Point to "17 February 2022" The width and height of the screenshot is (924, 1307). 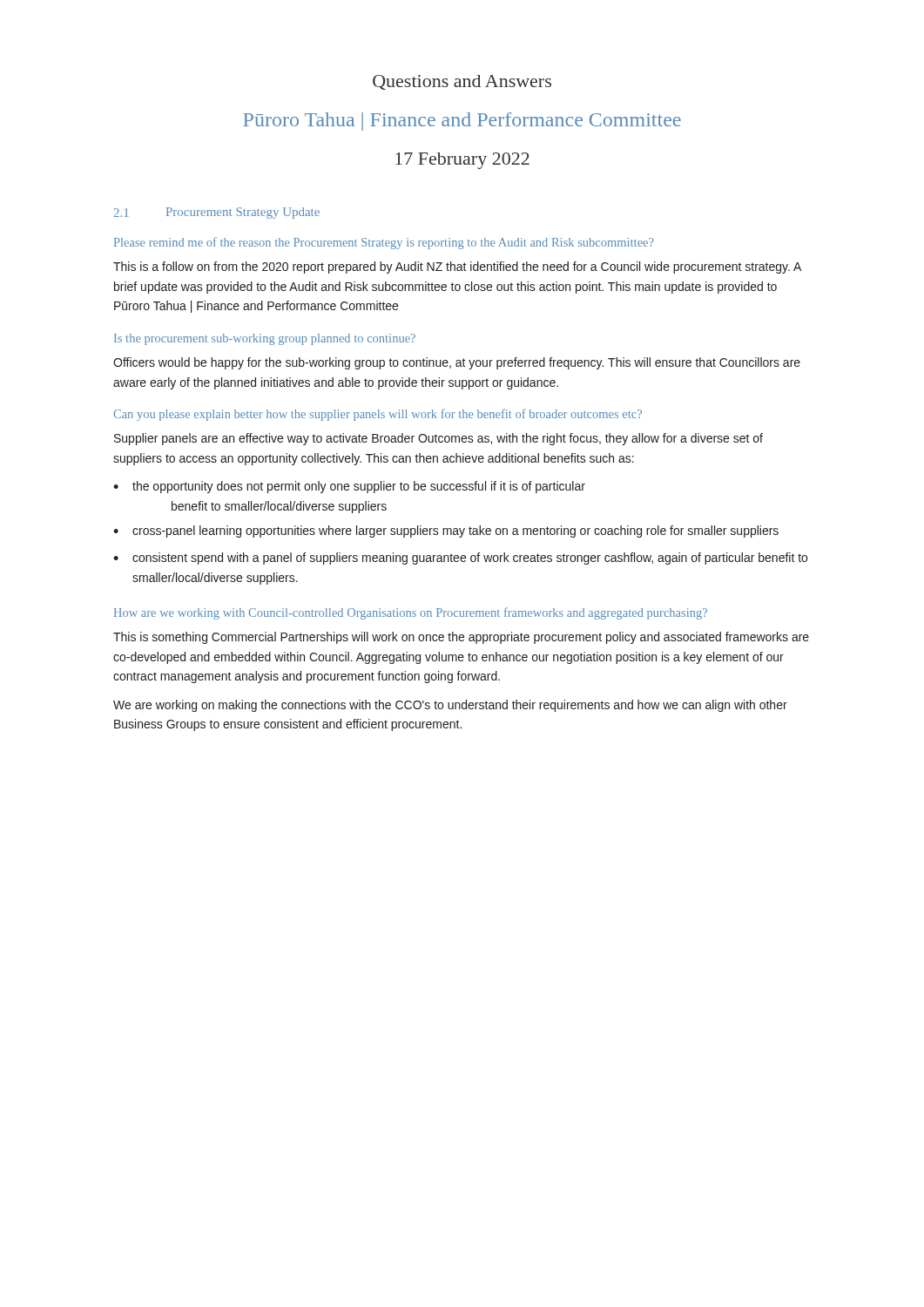point(462,159)
